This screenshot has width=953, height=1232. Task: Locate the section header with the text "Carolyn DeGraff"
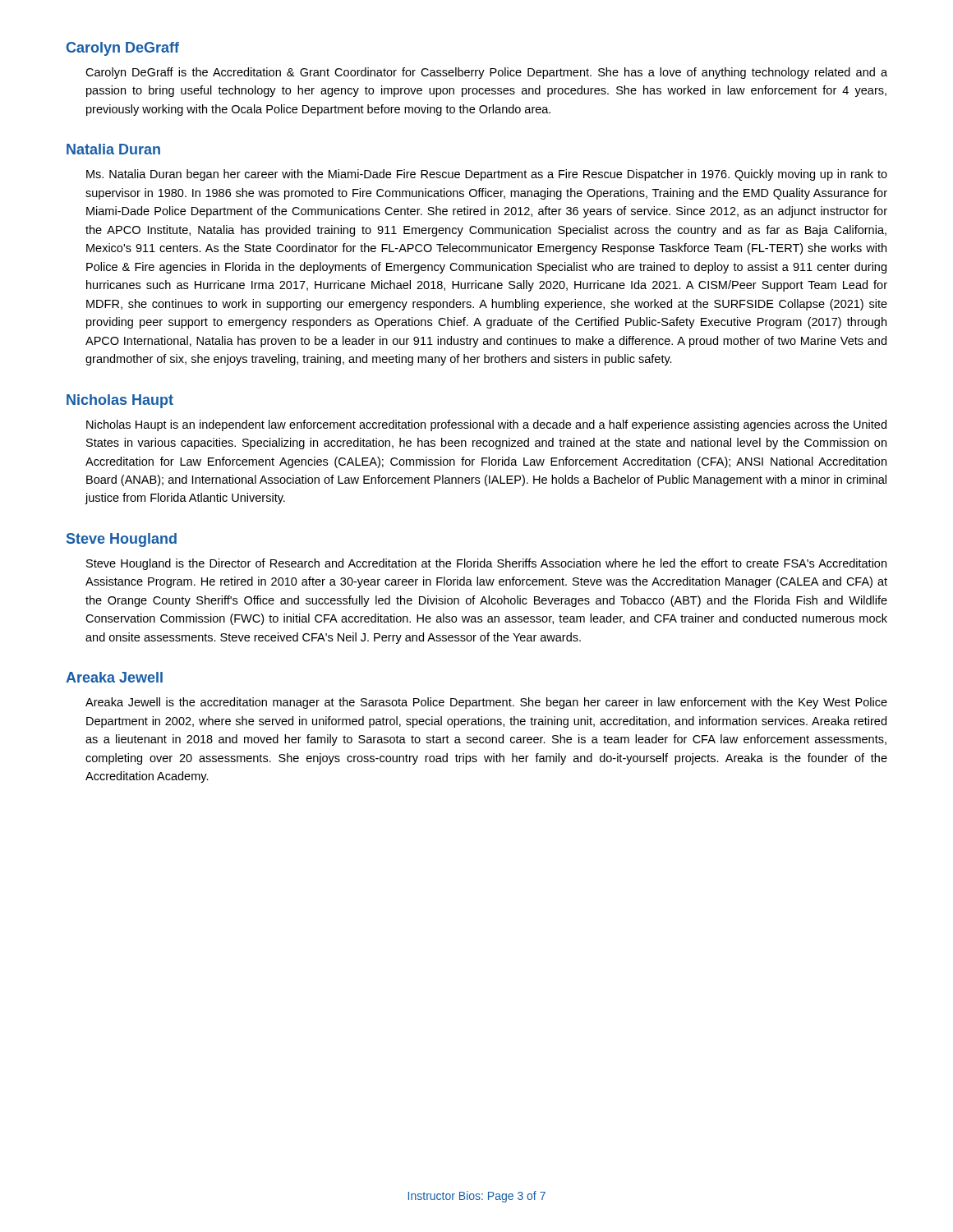[122, 48]
